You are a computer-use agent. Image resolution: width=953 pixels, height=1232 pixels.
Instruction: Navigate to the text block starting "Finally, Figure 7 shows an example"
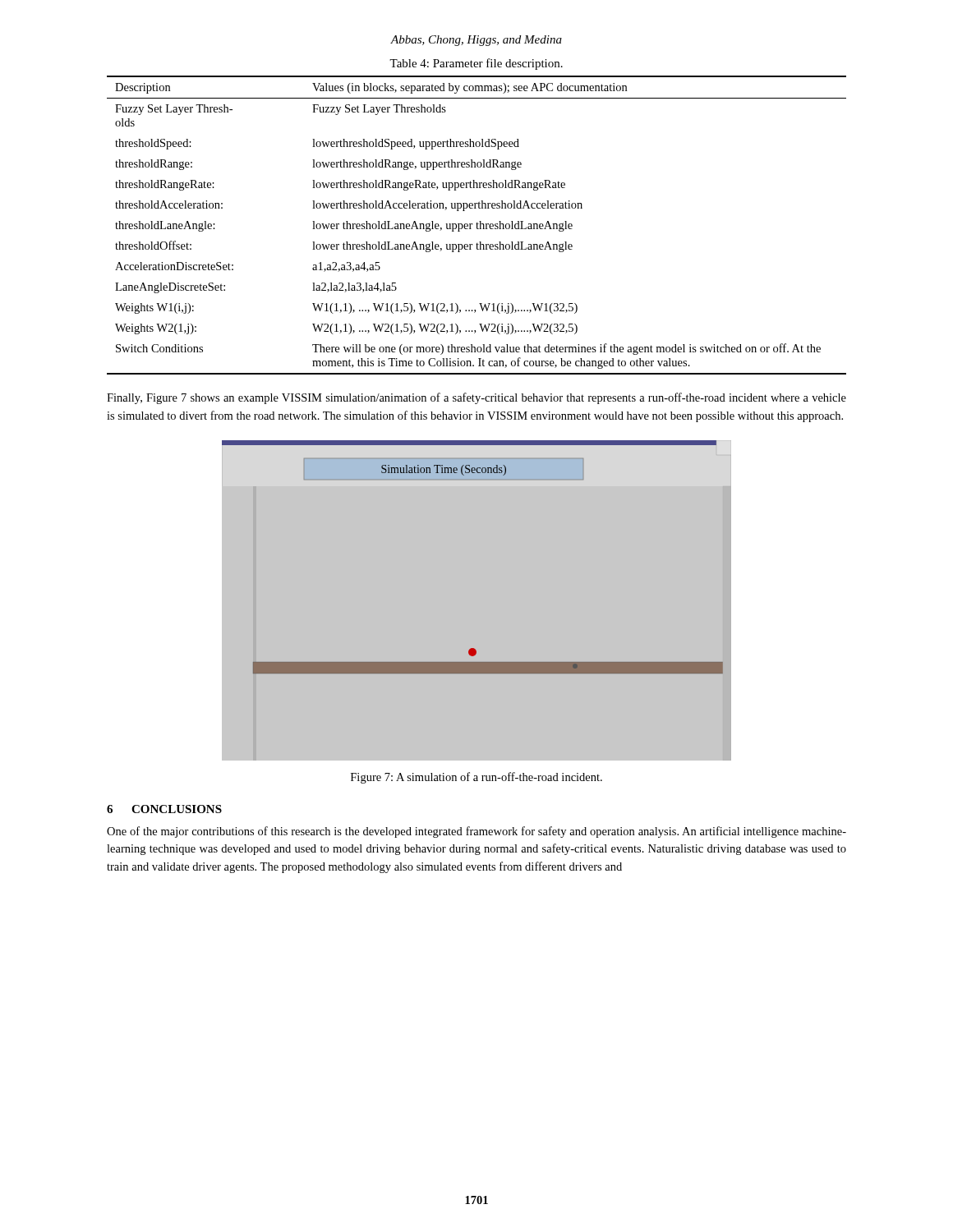click(x=476, y=406)
